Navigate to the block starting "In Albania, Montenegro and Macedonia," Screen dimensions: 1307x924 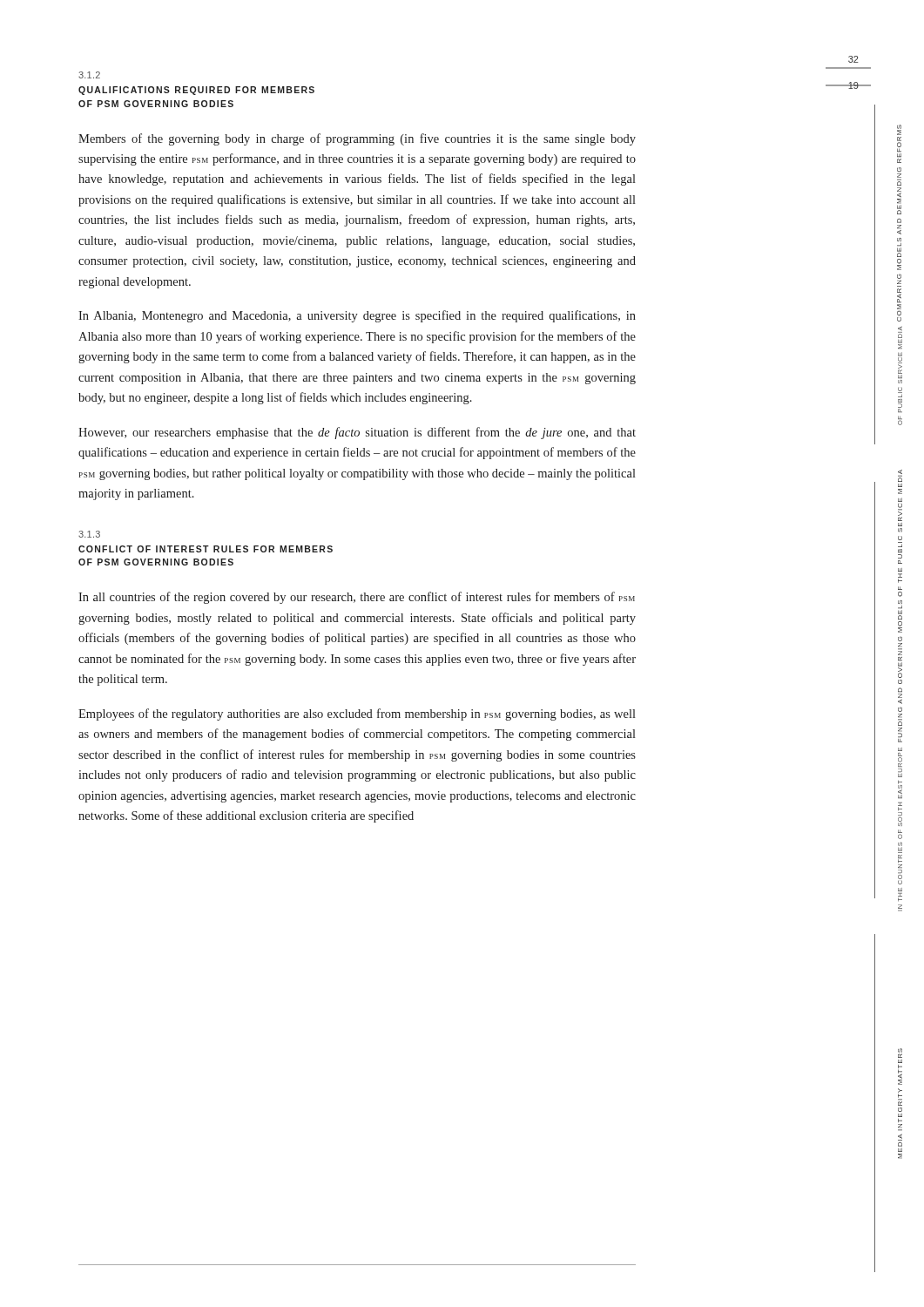[x=357, y=357]
